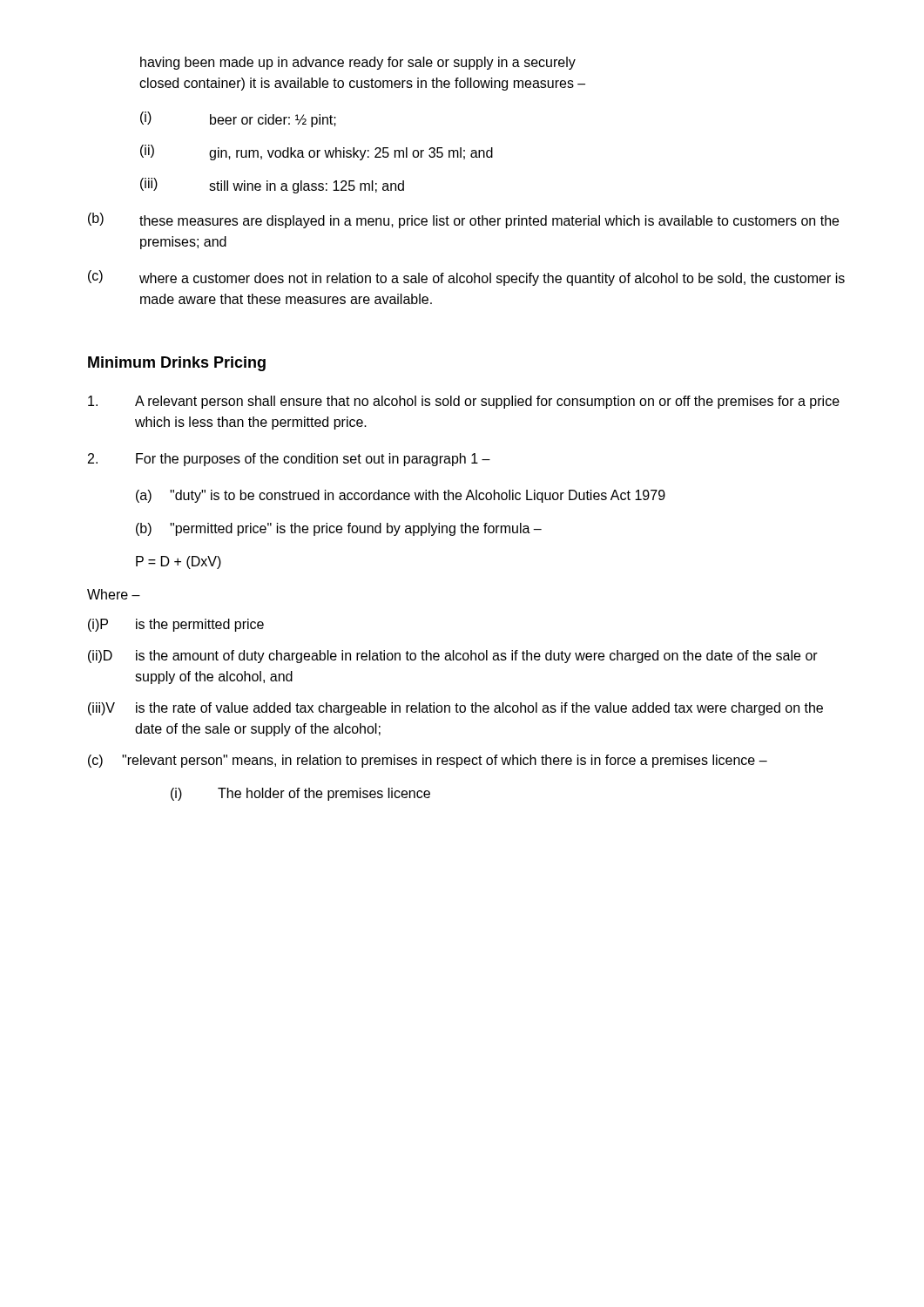Image resolution: width=924 pixels, height=1307 pixels.
Task: Locate the block of text that opens with "(b) "permitted price" is the"
Action: (494, 529)
